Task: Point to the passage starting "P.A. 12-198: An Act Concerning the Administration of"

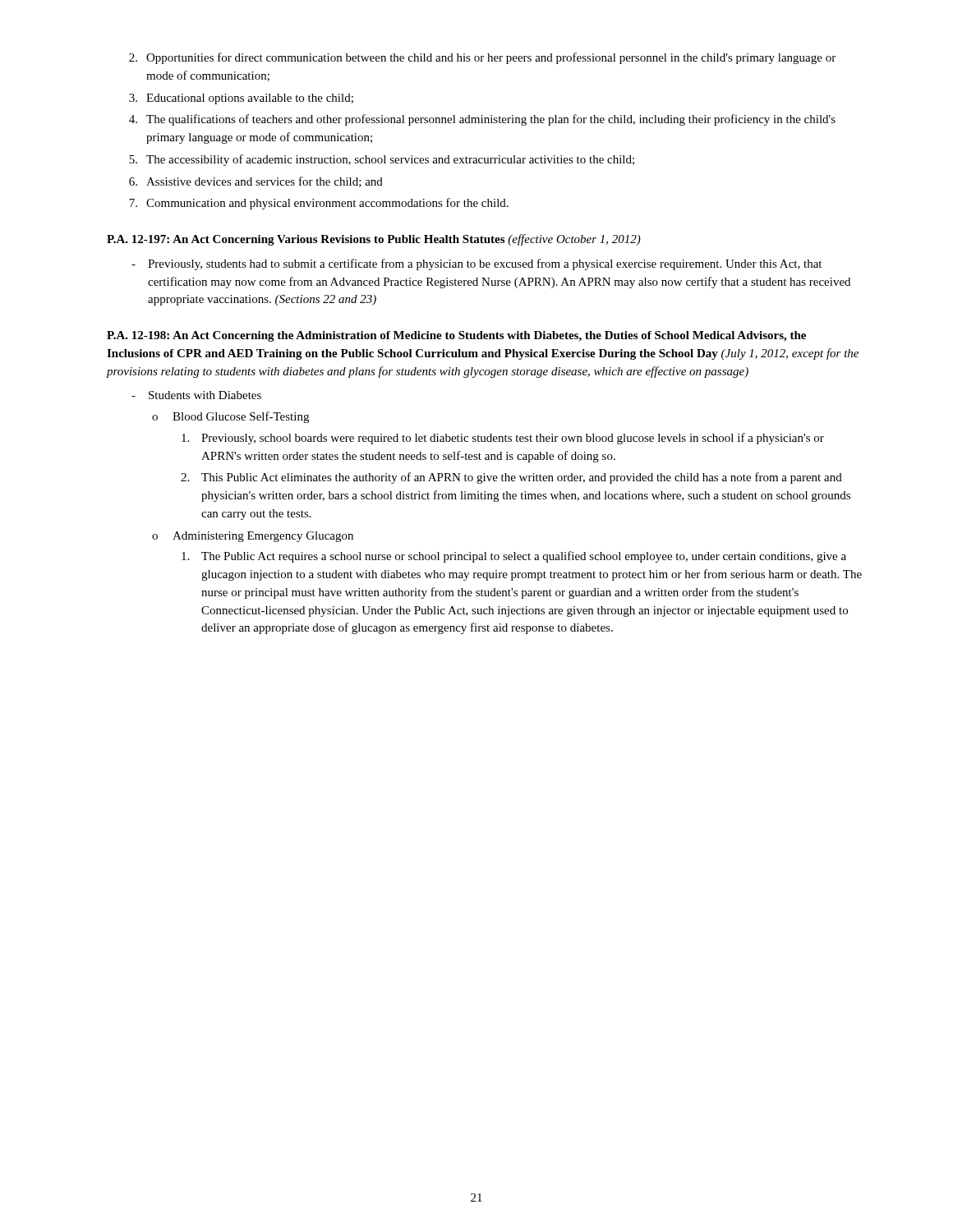Action: (483, 353)
